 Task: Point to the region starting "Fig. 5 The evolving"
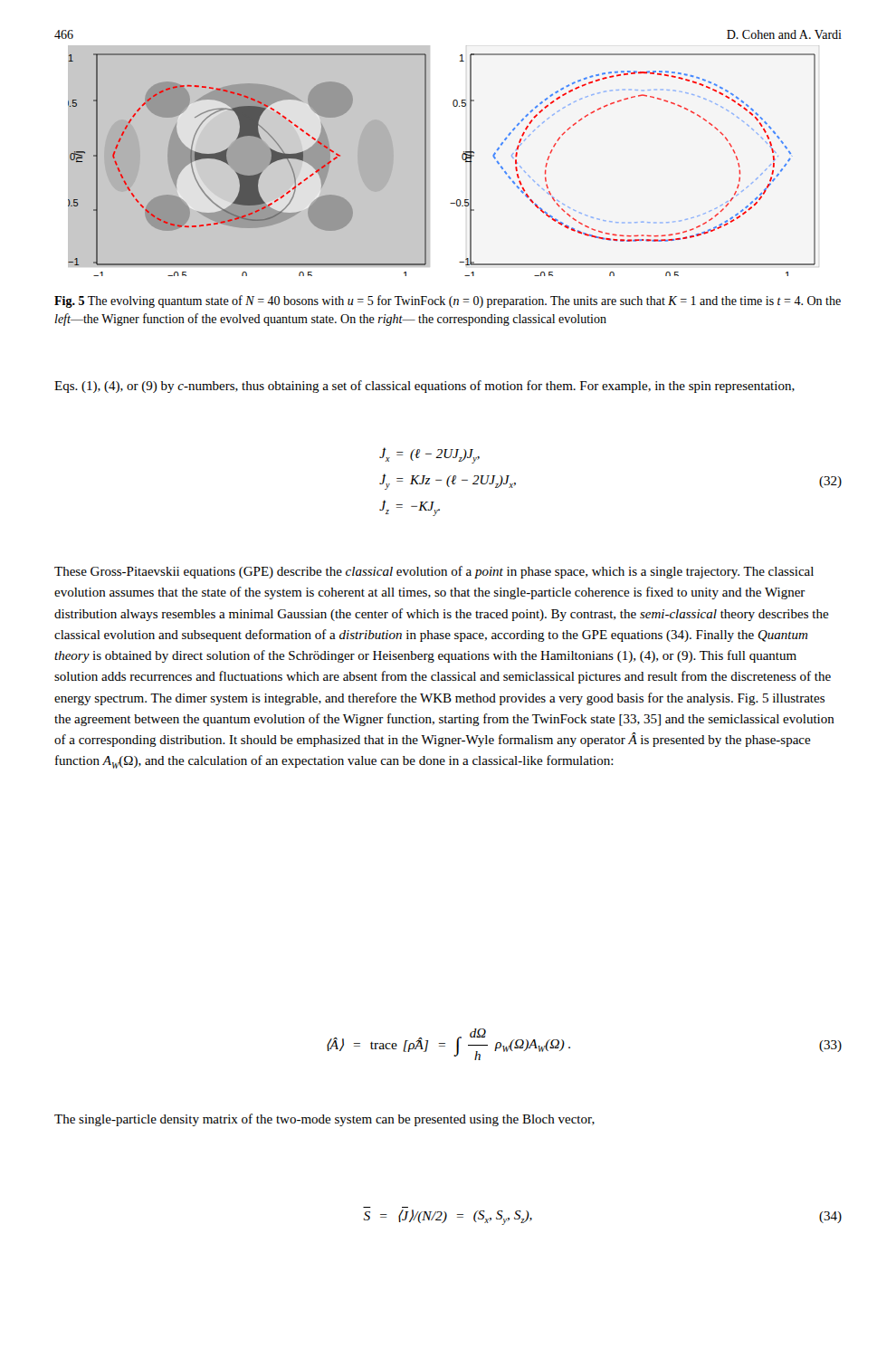[x=448, y=310]
